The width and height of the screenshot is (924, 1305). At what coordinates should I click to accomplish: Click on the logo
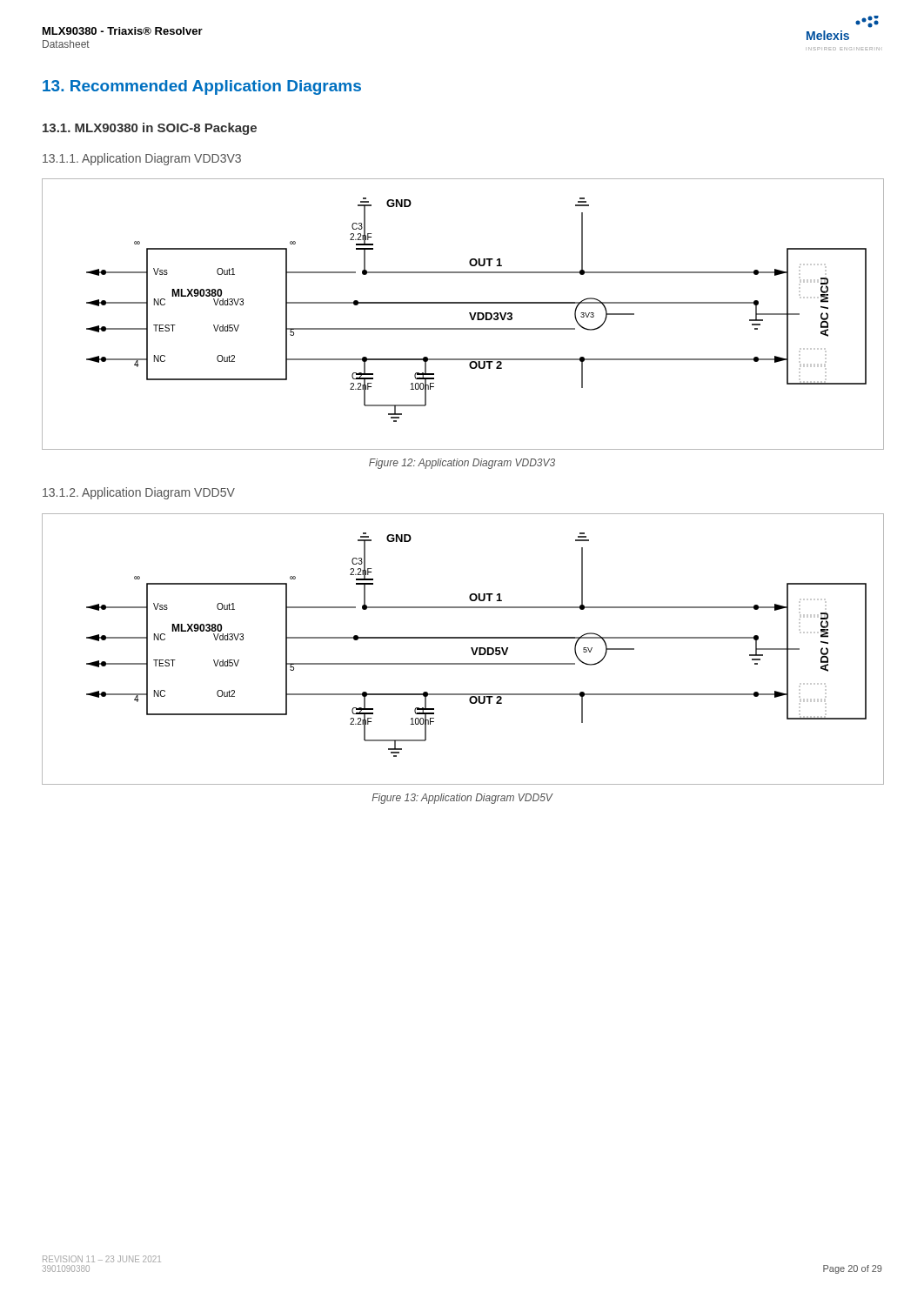(x=843, y=35)
